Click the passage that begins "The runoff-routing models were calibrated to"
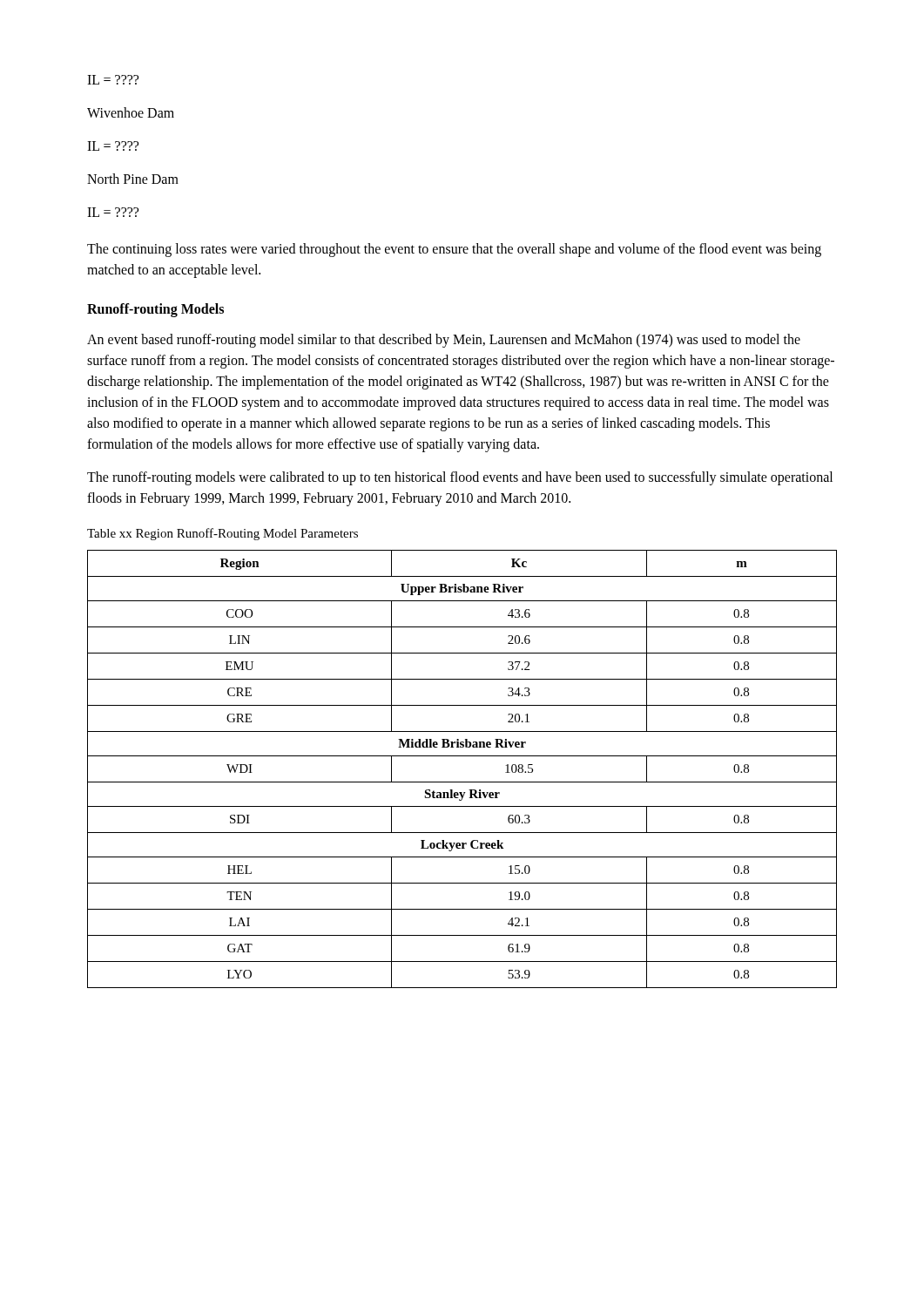 point(460,488)
